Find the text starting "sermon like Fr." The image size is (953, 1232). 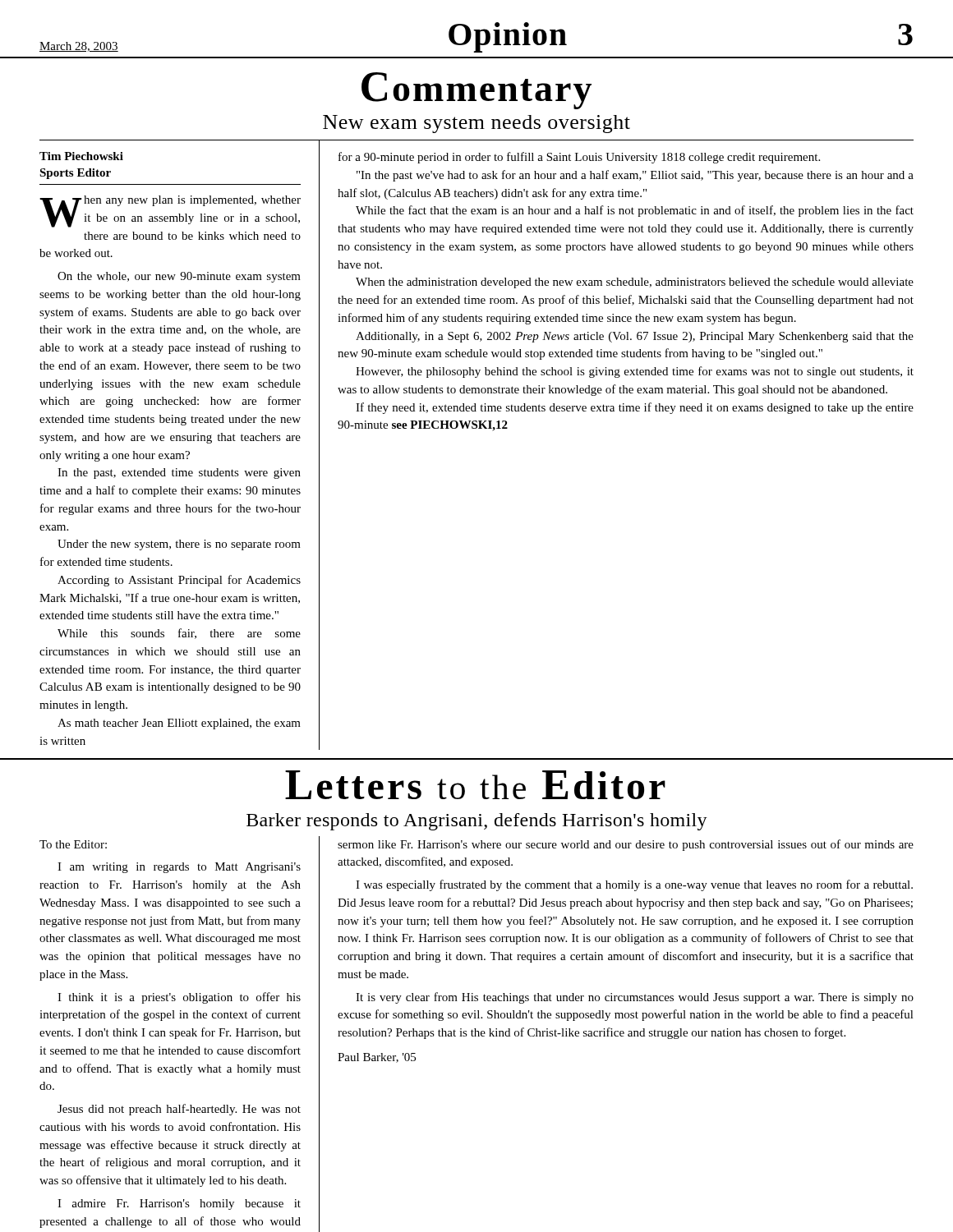coord(626,951)
